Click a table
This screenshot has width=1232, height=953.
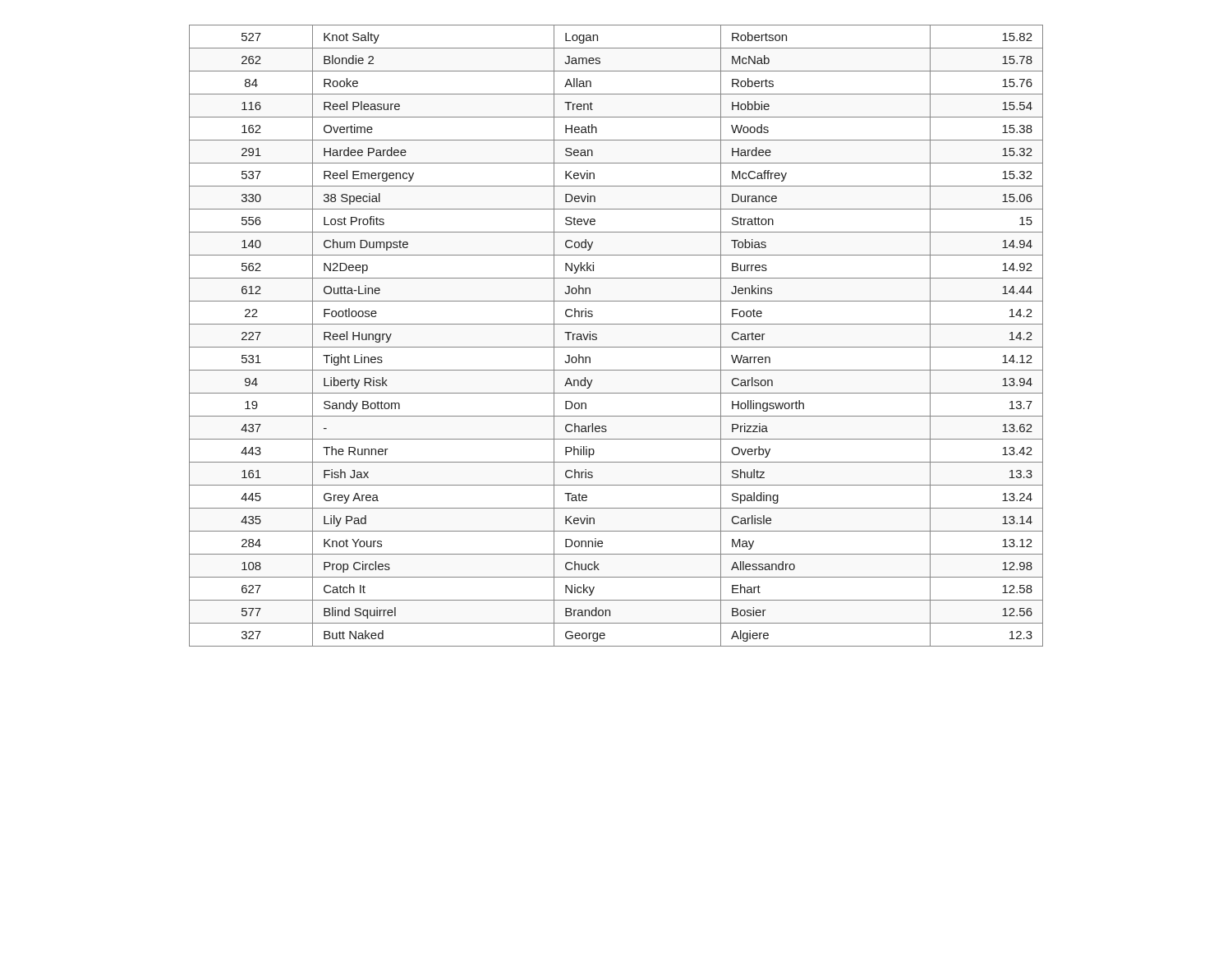tap(616, 336)
